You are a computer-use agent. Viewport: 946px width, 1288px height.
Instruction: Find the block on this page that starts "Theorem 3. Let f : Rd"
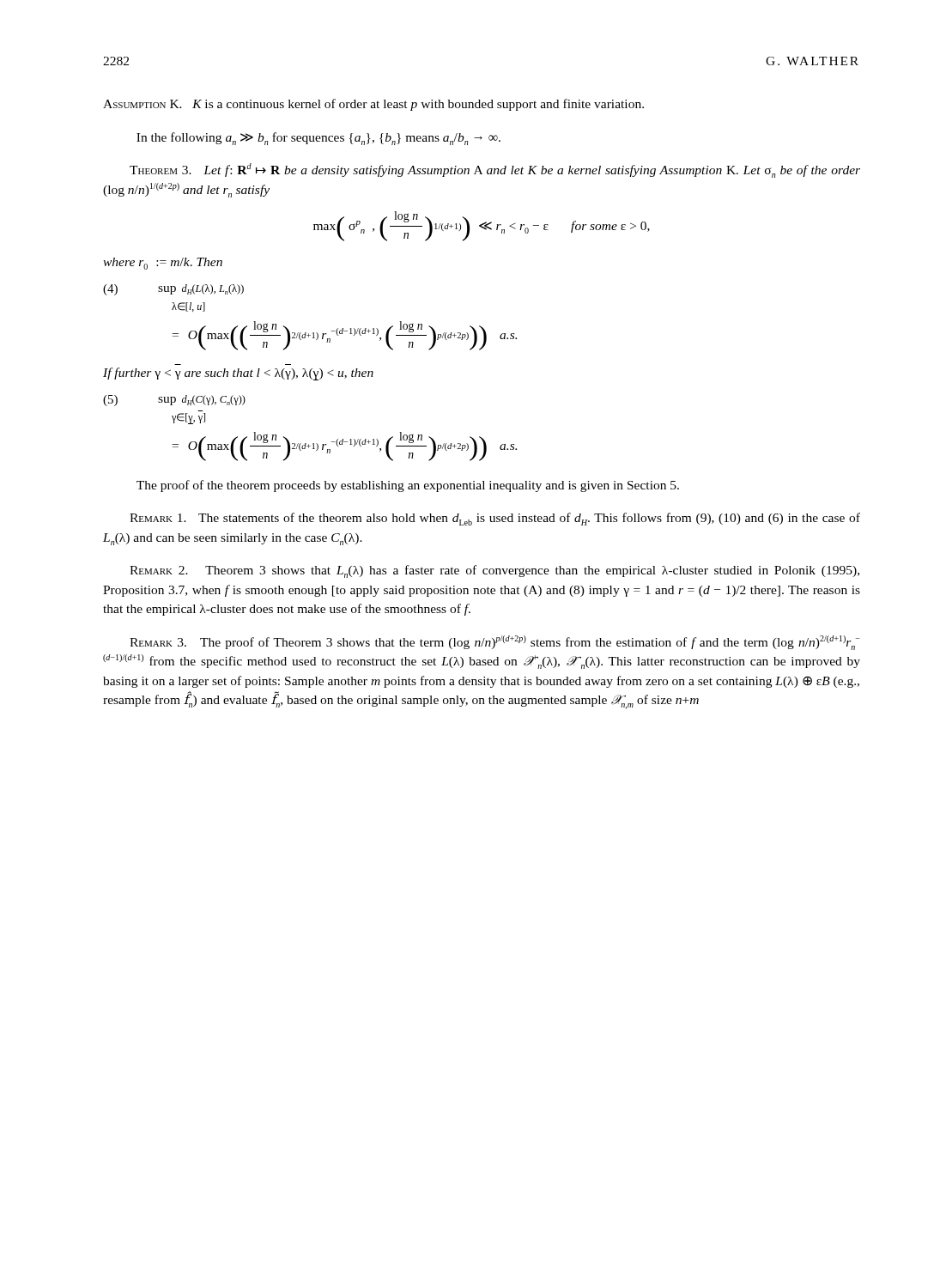pyautogui.click(x=482, y=180)
